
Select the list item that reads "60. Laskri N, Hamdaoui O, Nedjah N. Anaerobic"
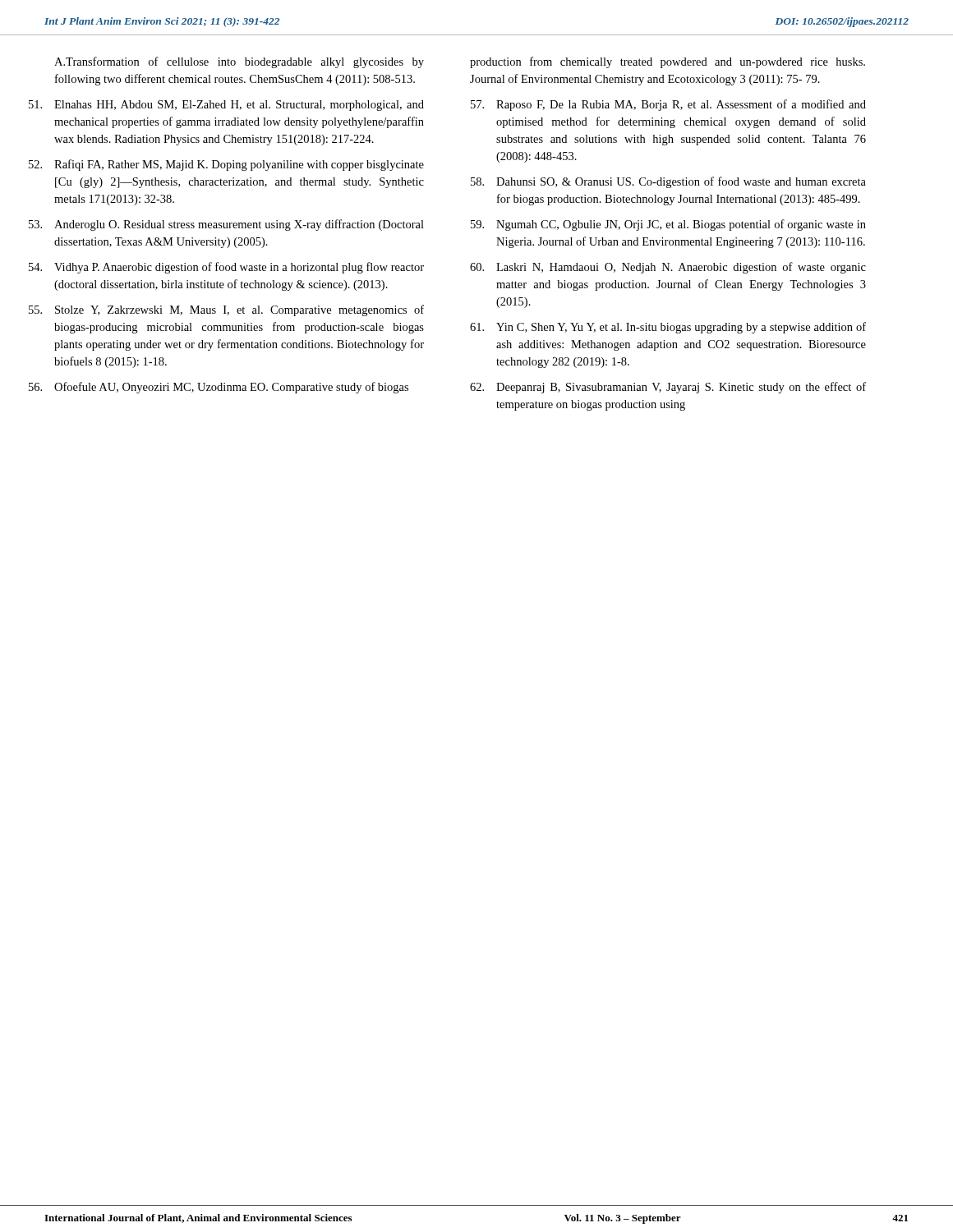click(x=668, y=285)
